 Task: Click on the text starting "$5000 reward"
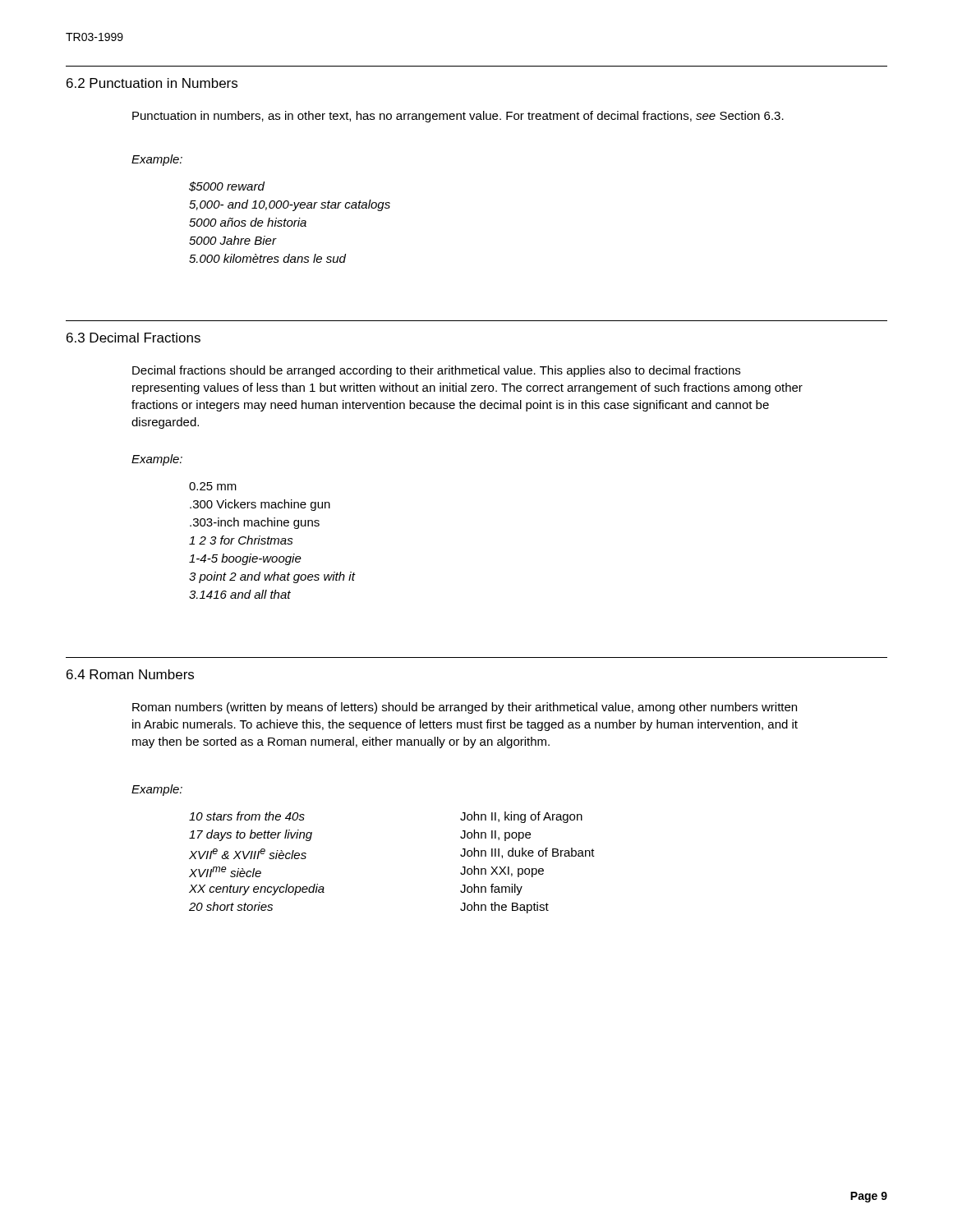coord(227,186)
